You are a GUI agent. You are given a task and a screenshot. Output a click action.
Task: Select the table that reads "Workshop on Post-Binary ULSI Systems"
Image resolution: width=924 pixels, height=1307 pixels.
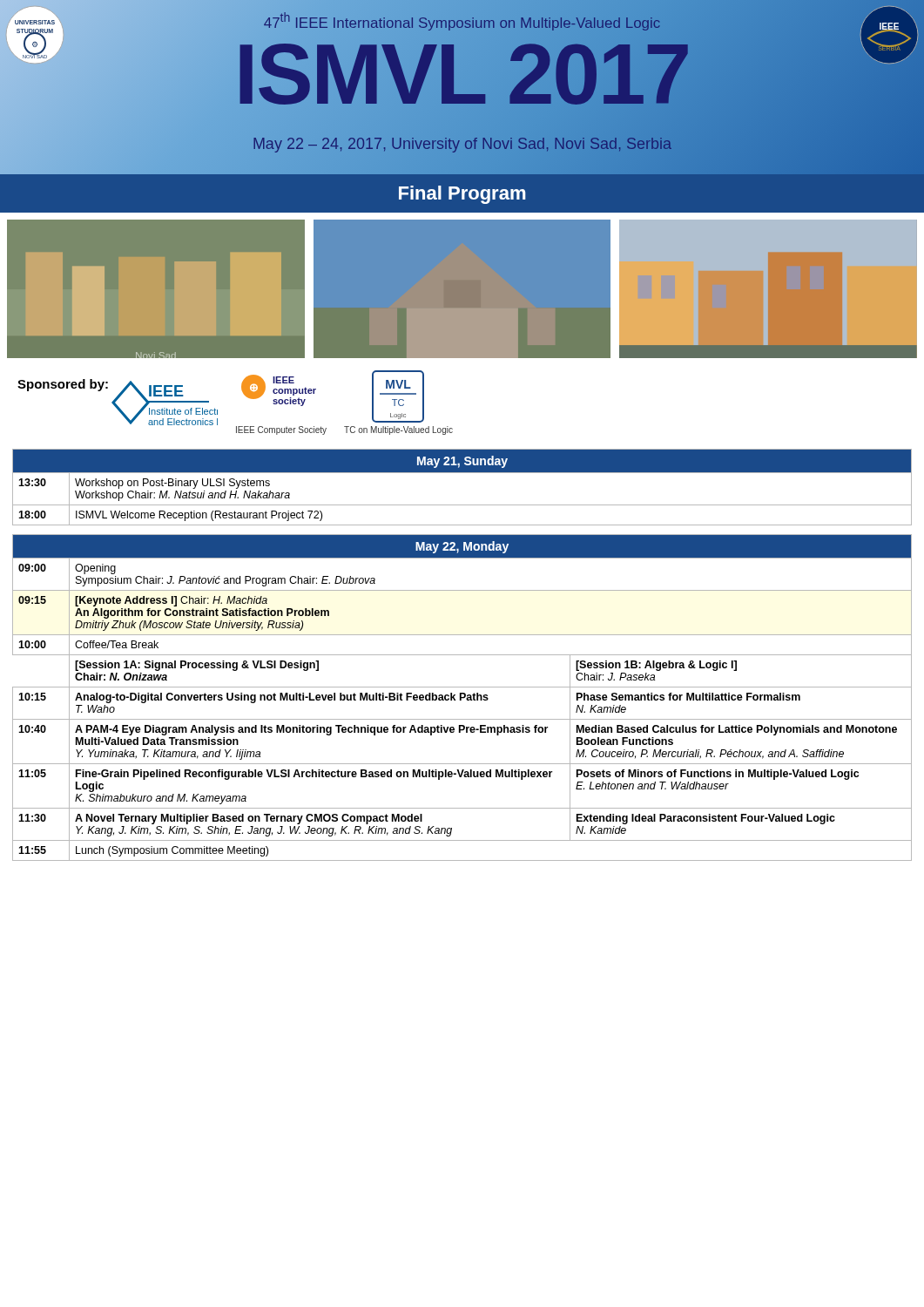coord(462,487)
